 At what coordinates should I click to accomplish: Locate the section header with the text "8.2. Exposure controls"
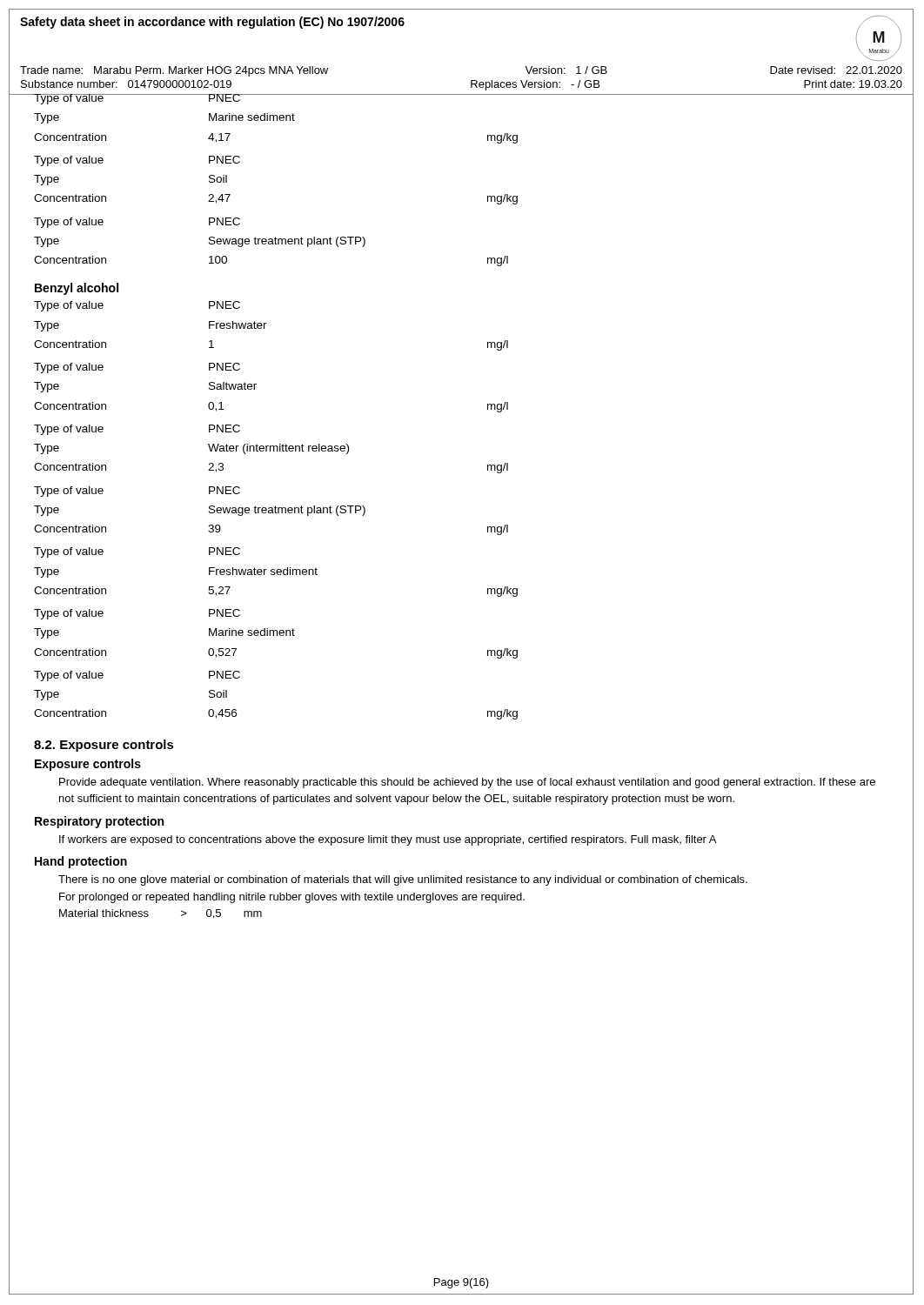[x=104, y=744]
